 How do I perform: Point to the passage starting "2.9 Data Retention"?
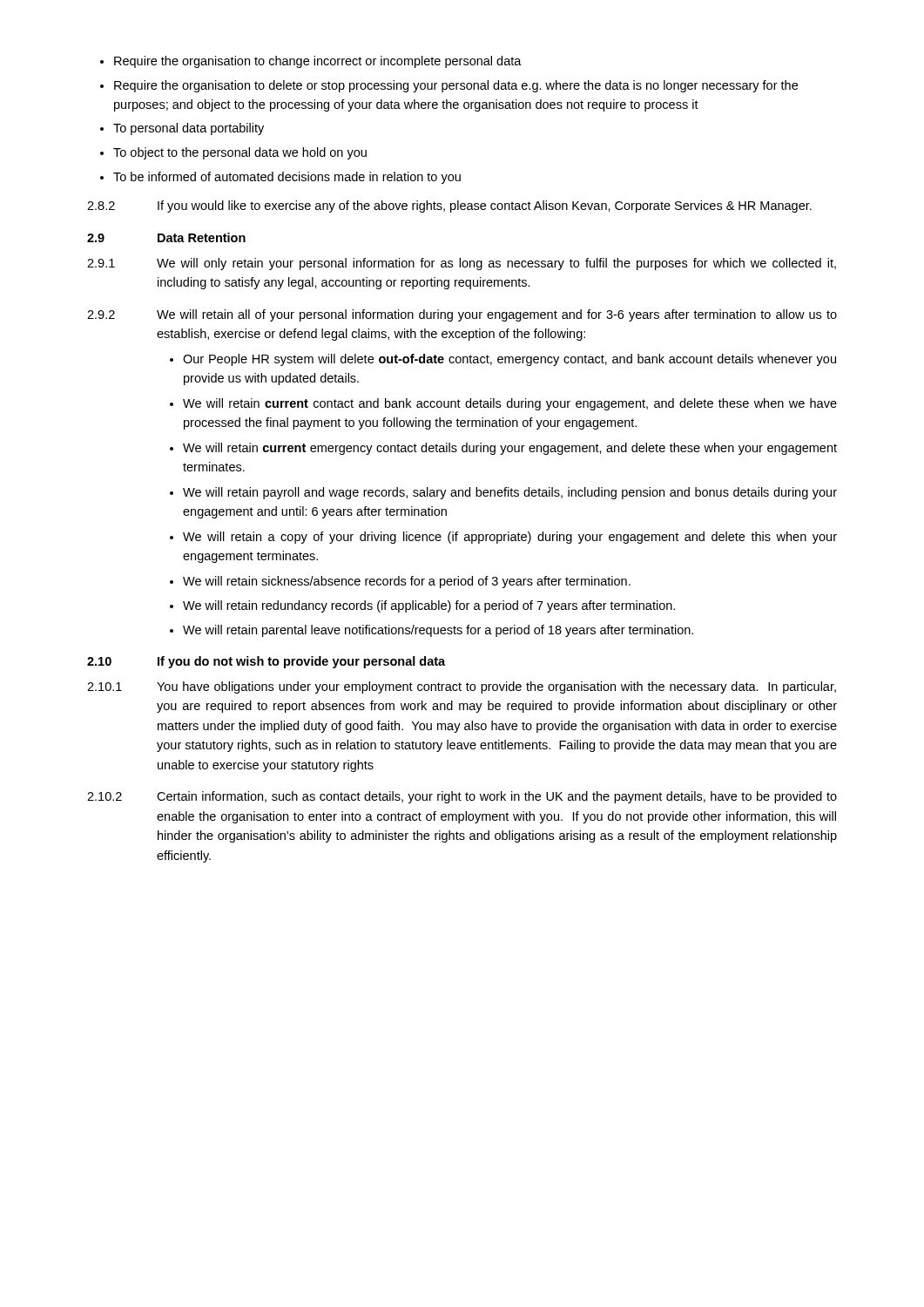(167, 238)
